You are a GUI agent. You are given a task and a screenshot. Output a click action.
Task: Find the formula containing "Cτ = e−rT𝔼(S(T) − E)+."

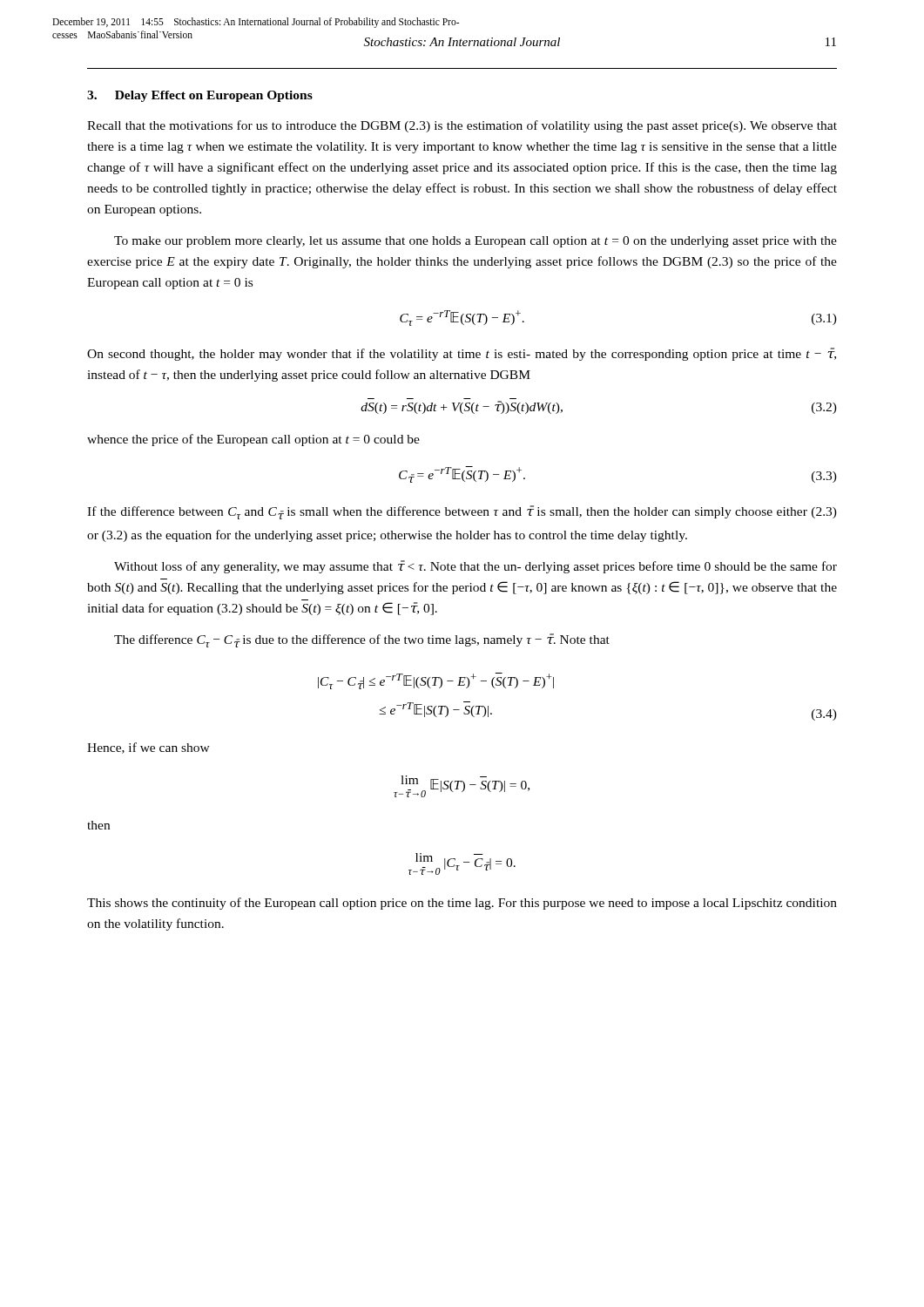click(462, 318)
